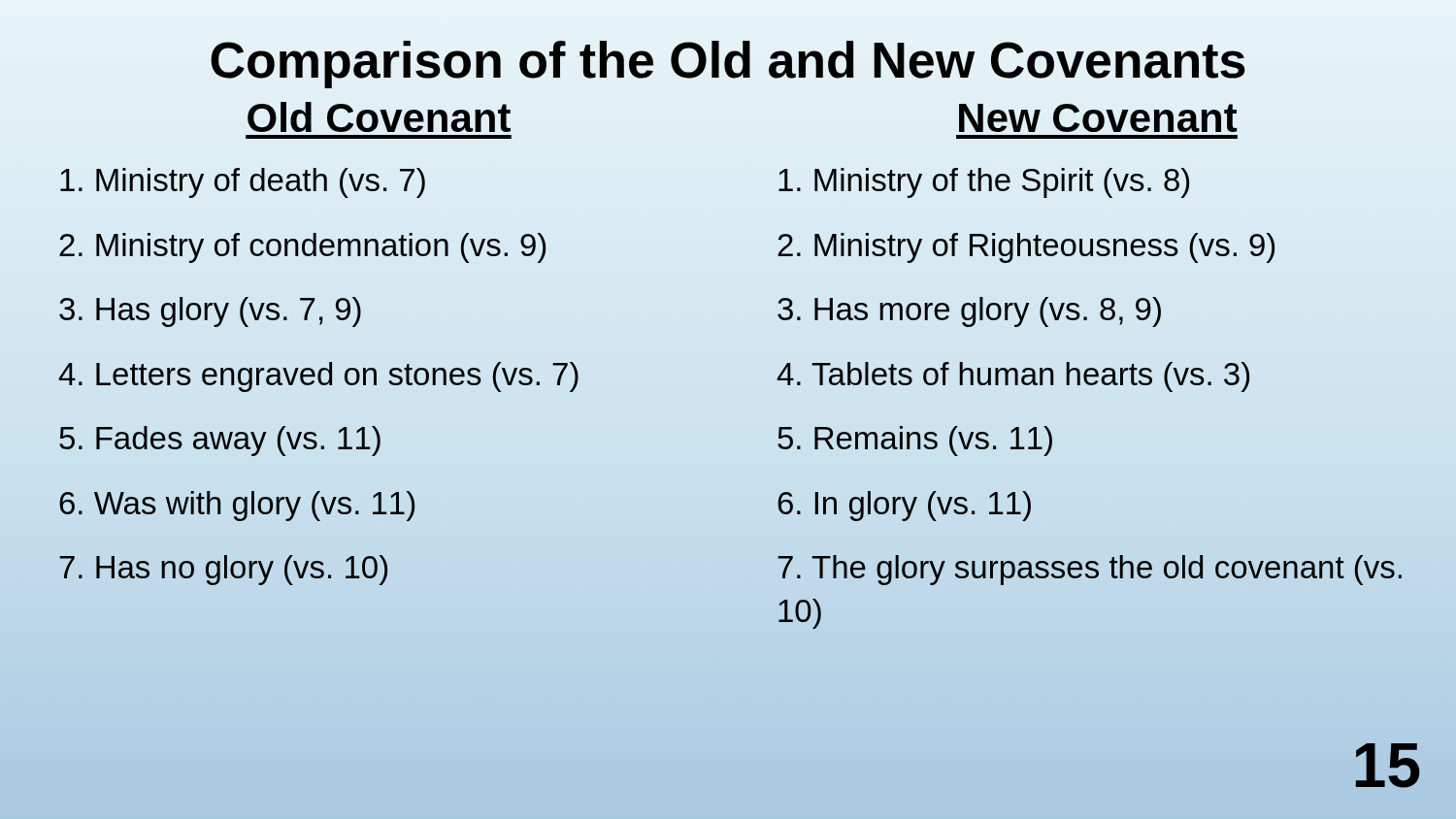Select the list item with the text "2. Ministry of condemnation (vs. 9)"
The image size is (1456, 819).
pyautogui.click(x=303, y=245)
